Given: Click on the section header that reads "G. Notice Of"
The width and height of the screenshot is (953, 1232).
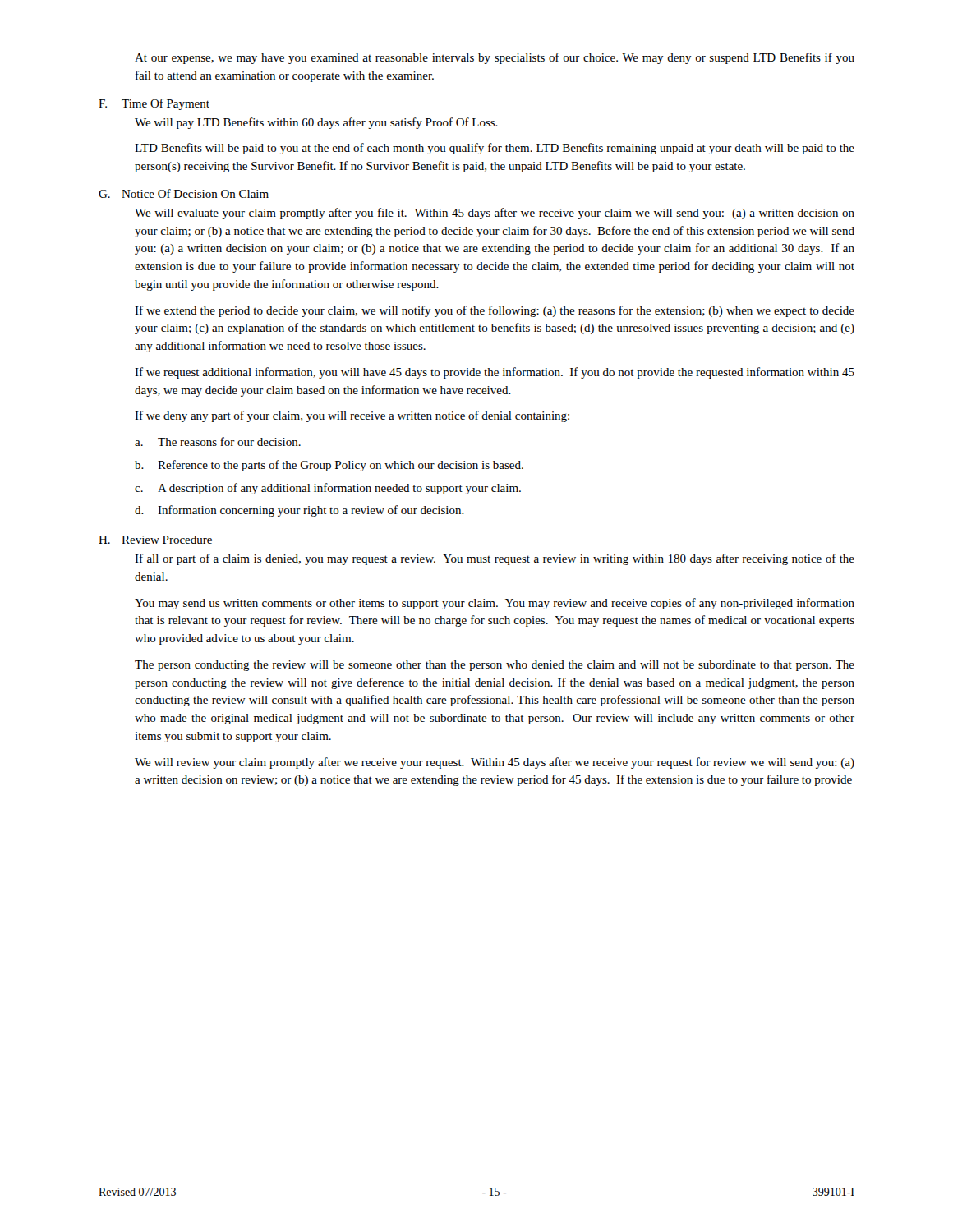Looking at the screenshot, I should point(184,194).
